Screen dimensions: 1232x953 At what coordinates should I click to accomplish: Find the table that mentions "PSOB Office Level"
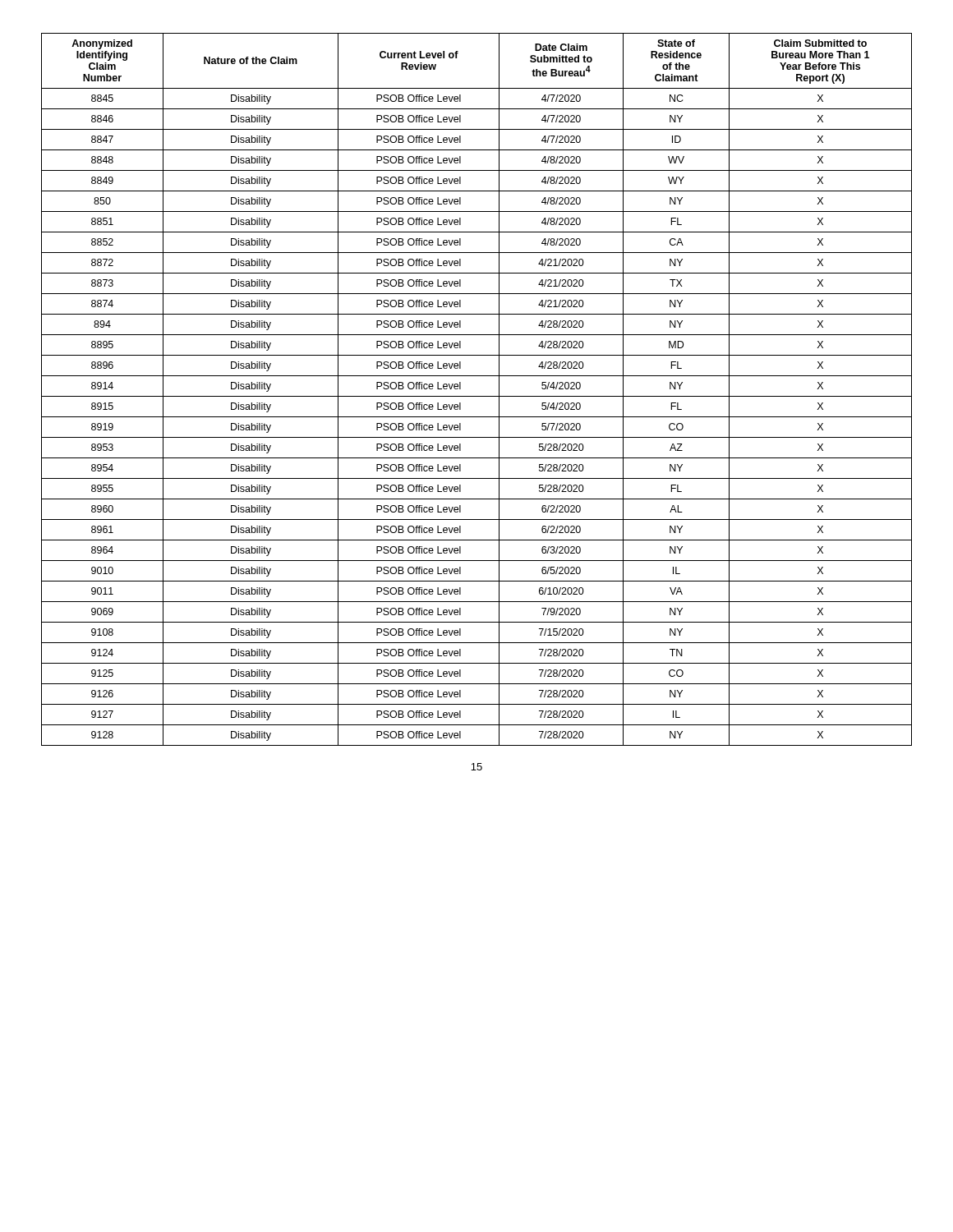click(x=476, y=389)
